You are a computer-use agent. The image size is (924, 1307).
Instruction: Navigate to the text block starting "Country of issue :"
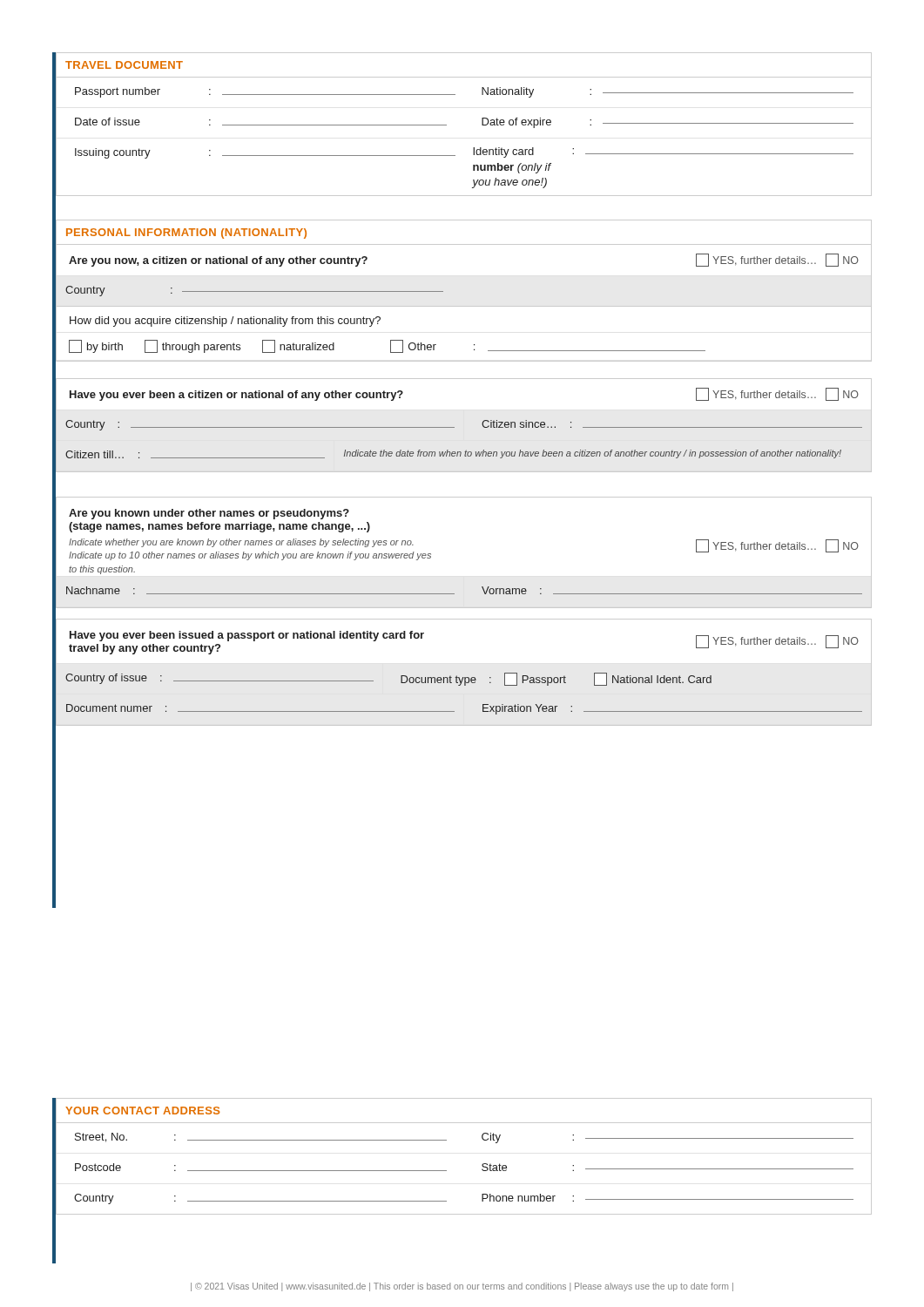(464, 679)
